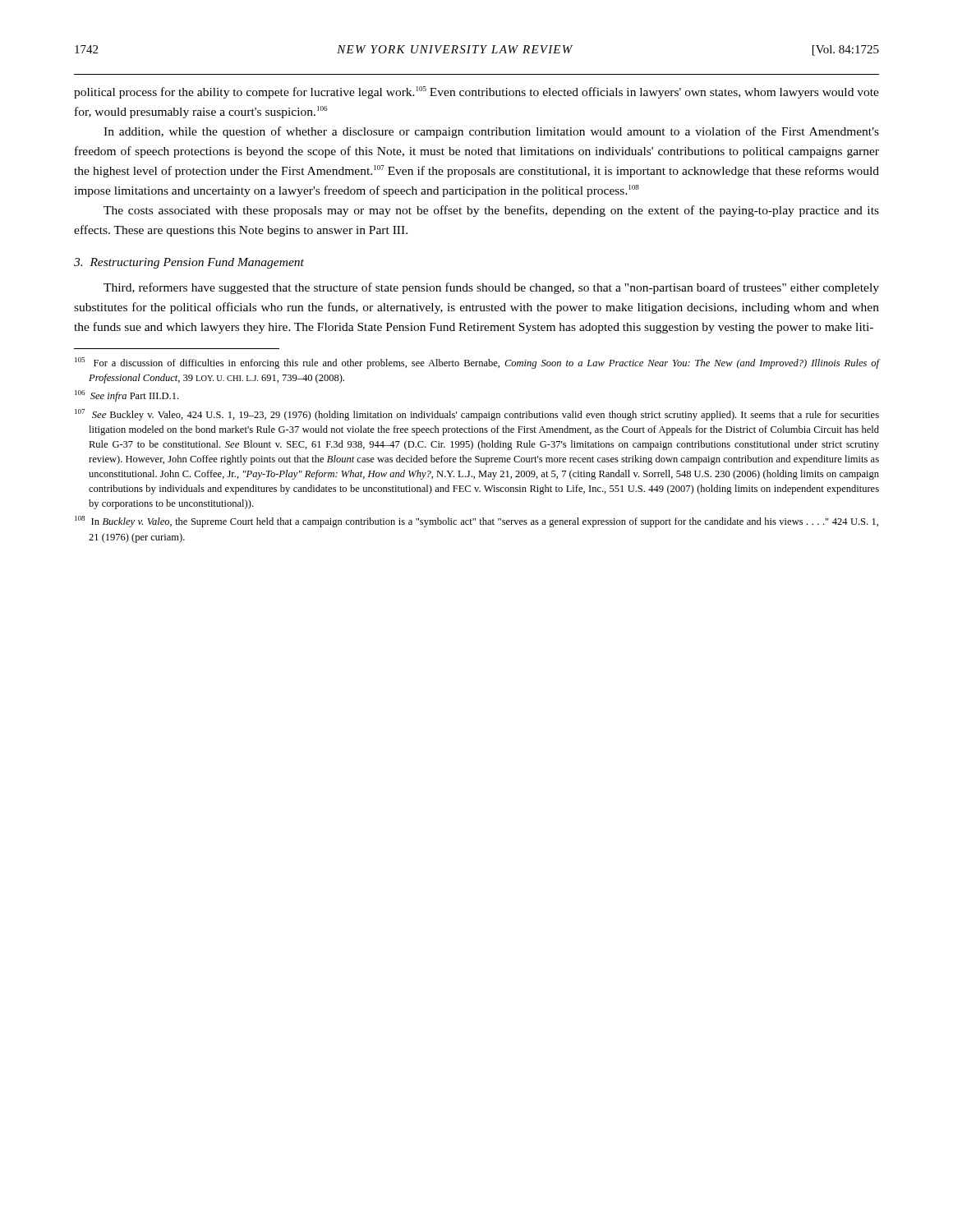The height and width of the screenshot is (1232, 953).
Task: Select the block starting "108 In Buckley v. Valeo, the"
Action: (x=476, y=529)
